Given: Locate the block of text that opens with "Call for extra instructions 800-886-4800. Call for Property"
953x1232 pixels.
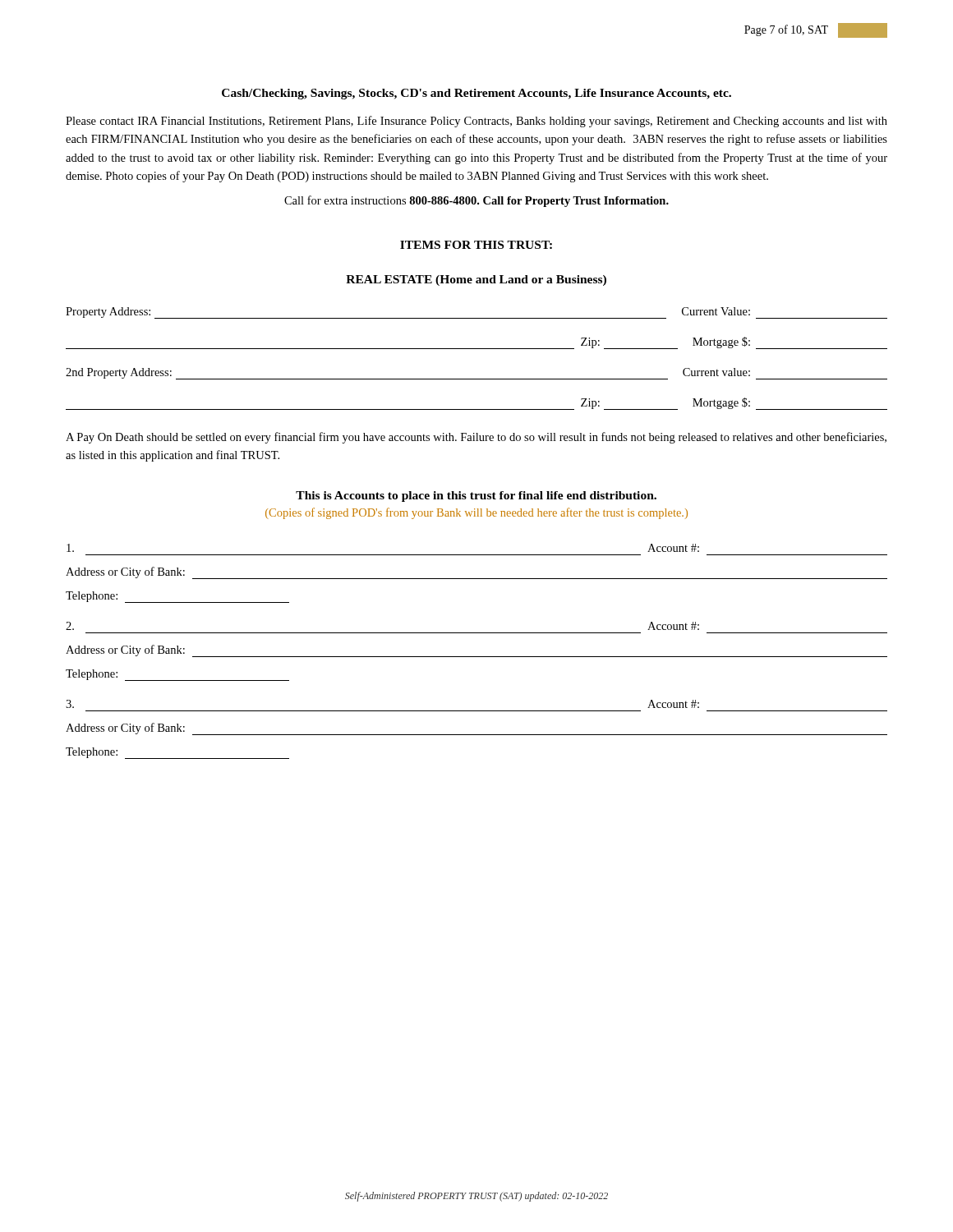Looking at the screenshot, I should [x=476, y=200].
